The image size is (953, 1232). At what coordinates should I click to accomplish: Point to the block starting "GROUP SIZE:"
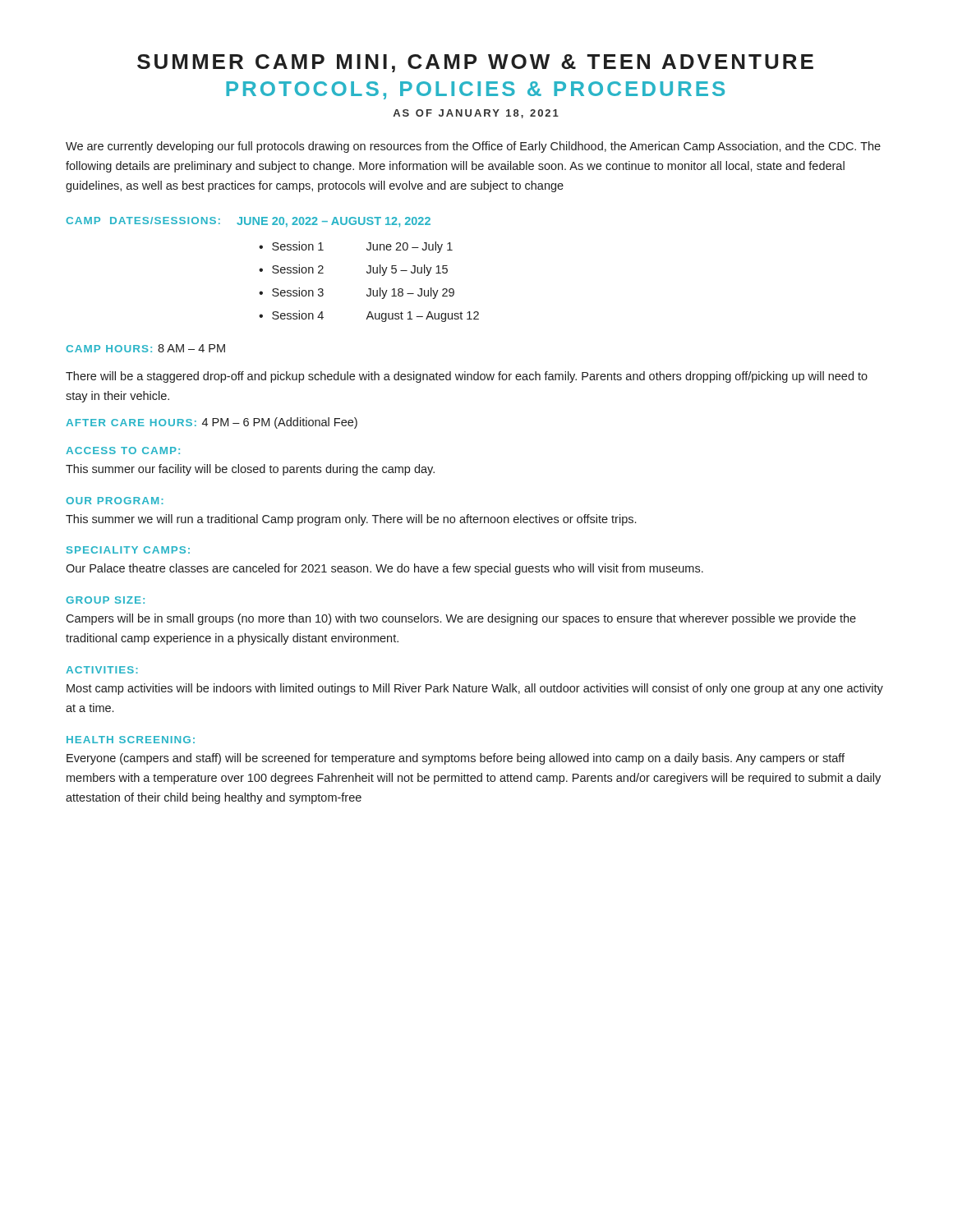(106, 600)
